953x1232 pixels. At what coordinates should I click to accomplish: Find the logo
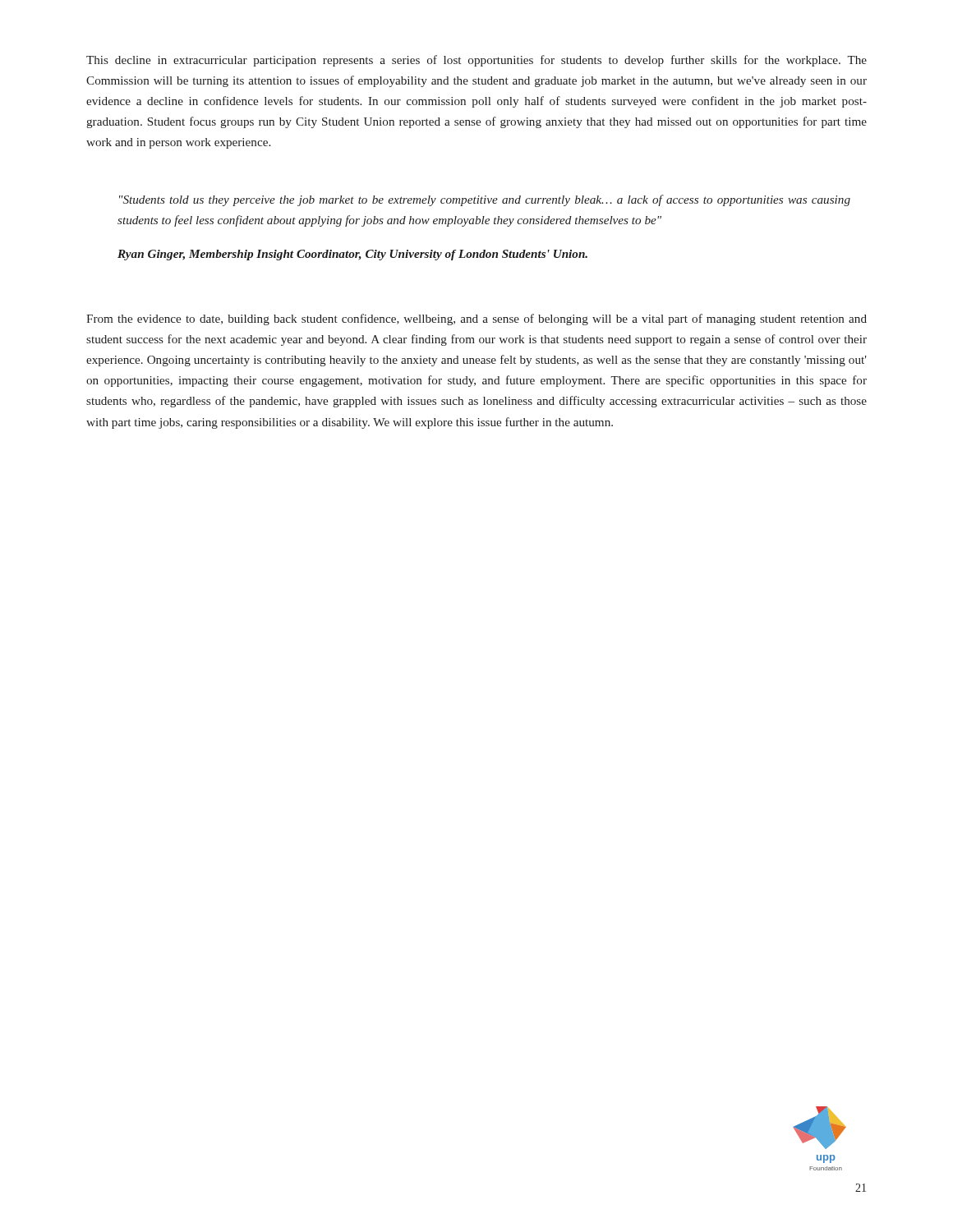[826, 1137]
